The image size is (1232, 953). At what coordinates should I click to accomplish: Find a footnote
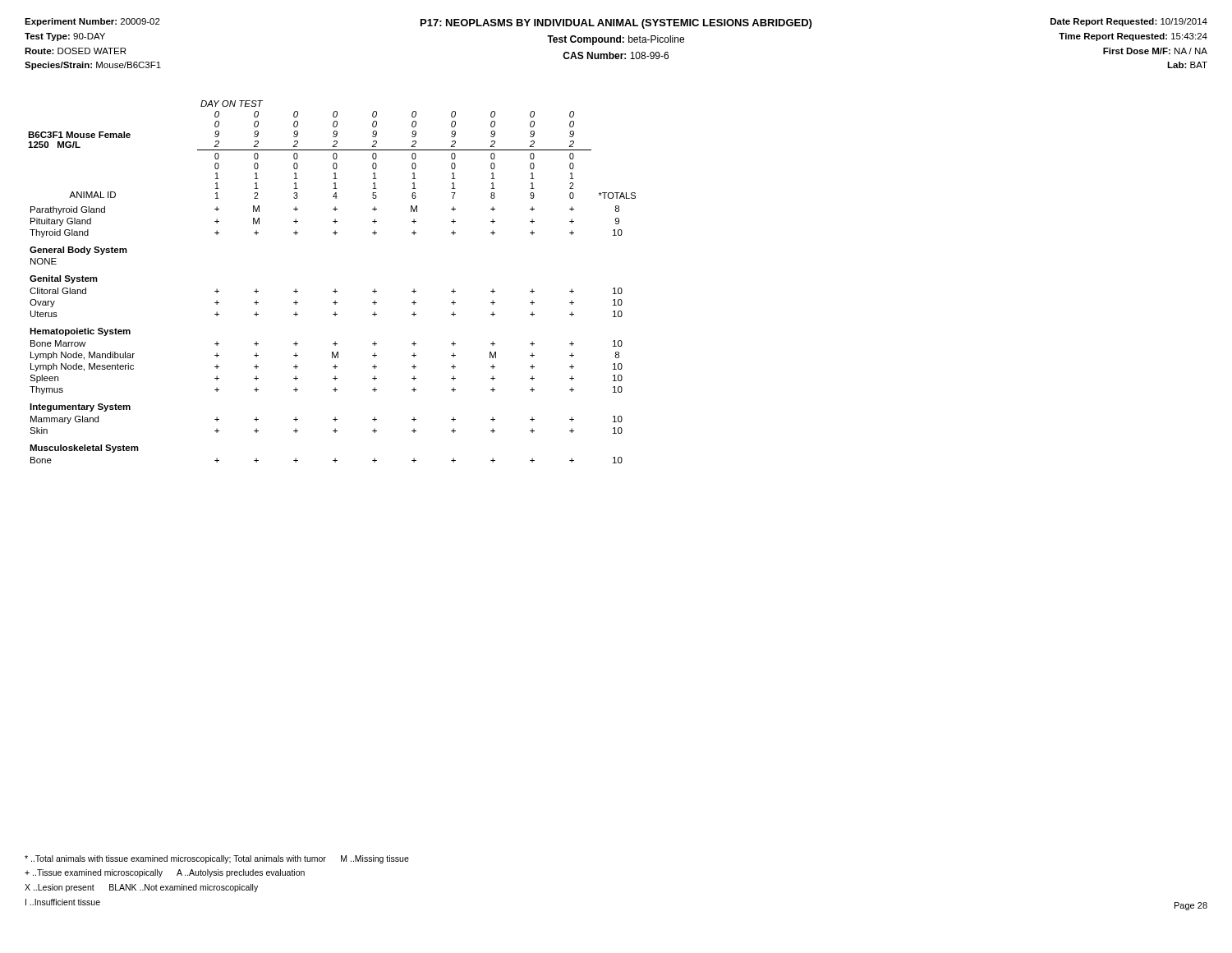(x=217, y=880)
